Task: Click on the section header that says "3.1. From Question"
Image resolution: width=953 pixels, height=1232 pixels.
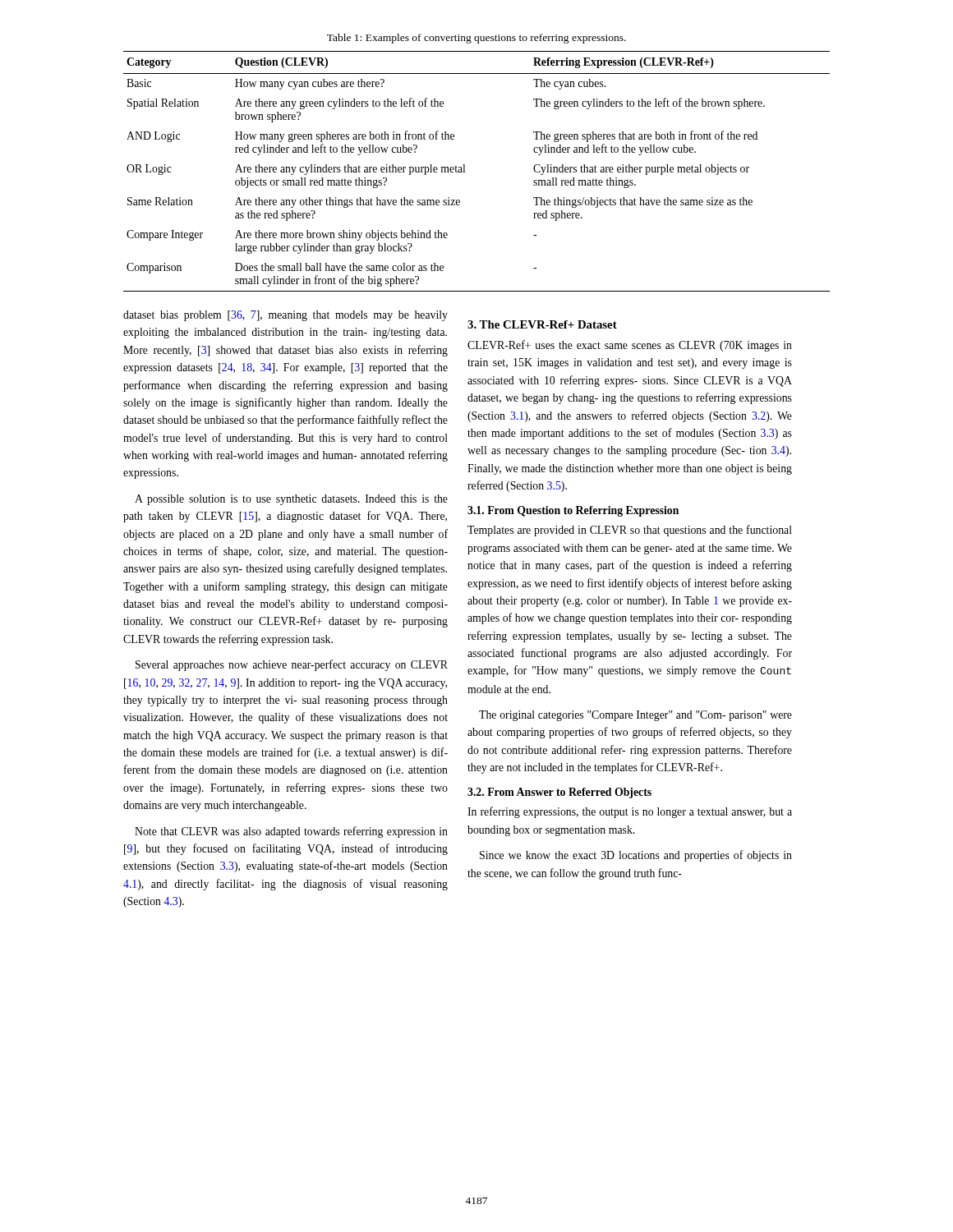Action: pyautogui.click(x=573, y=511)
